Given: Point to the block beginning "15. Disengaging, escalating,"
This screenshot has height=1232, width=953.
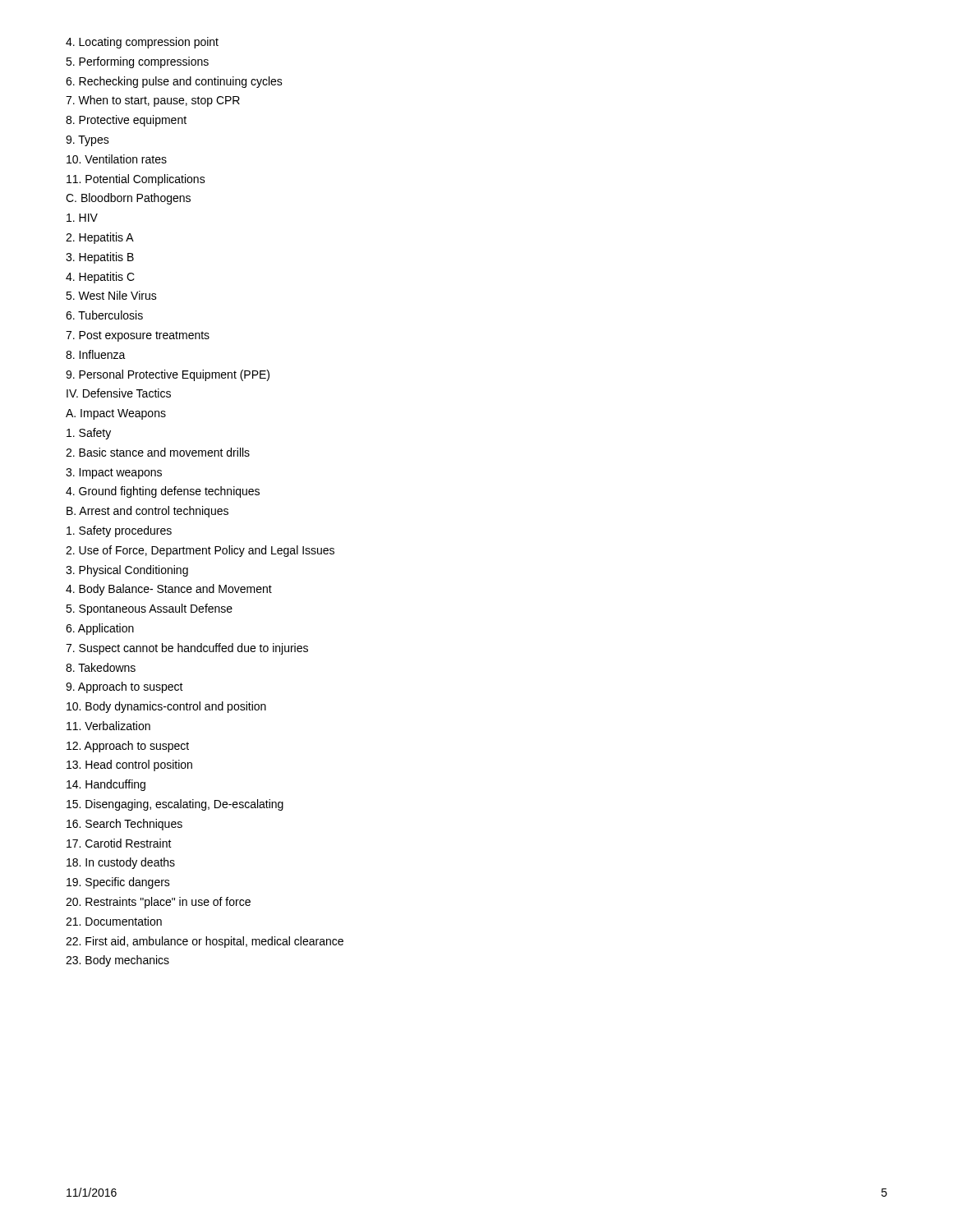Looking at the screenshot, I should (175, 804).
